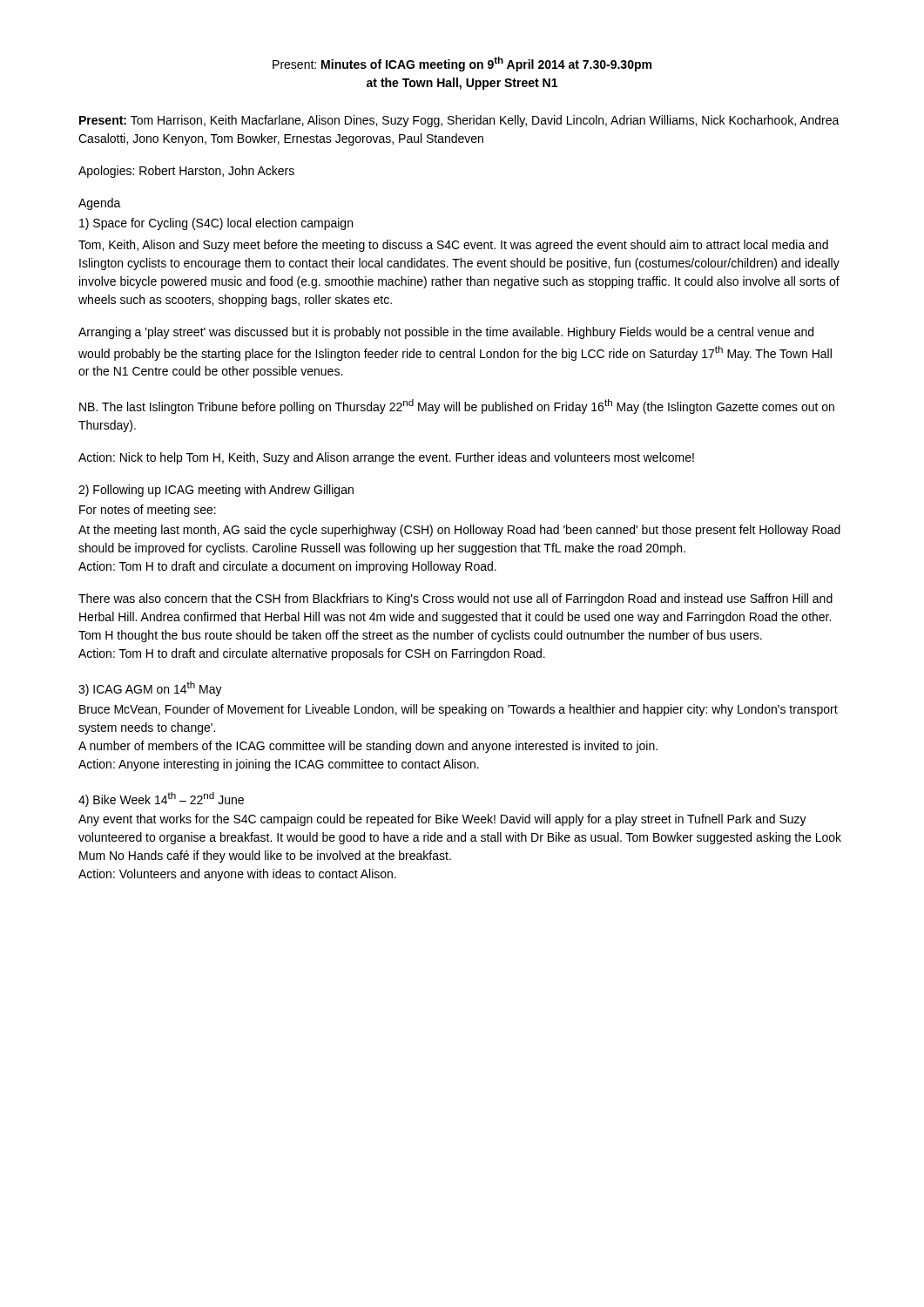Point to the block beginning "NB. The last Islington"

pyautogui.click(x=457, y=414)
